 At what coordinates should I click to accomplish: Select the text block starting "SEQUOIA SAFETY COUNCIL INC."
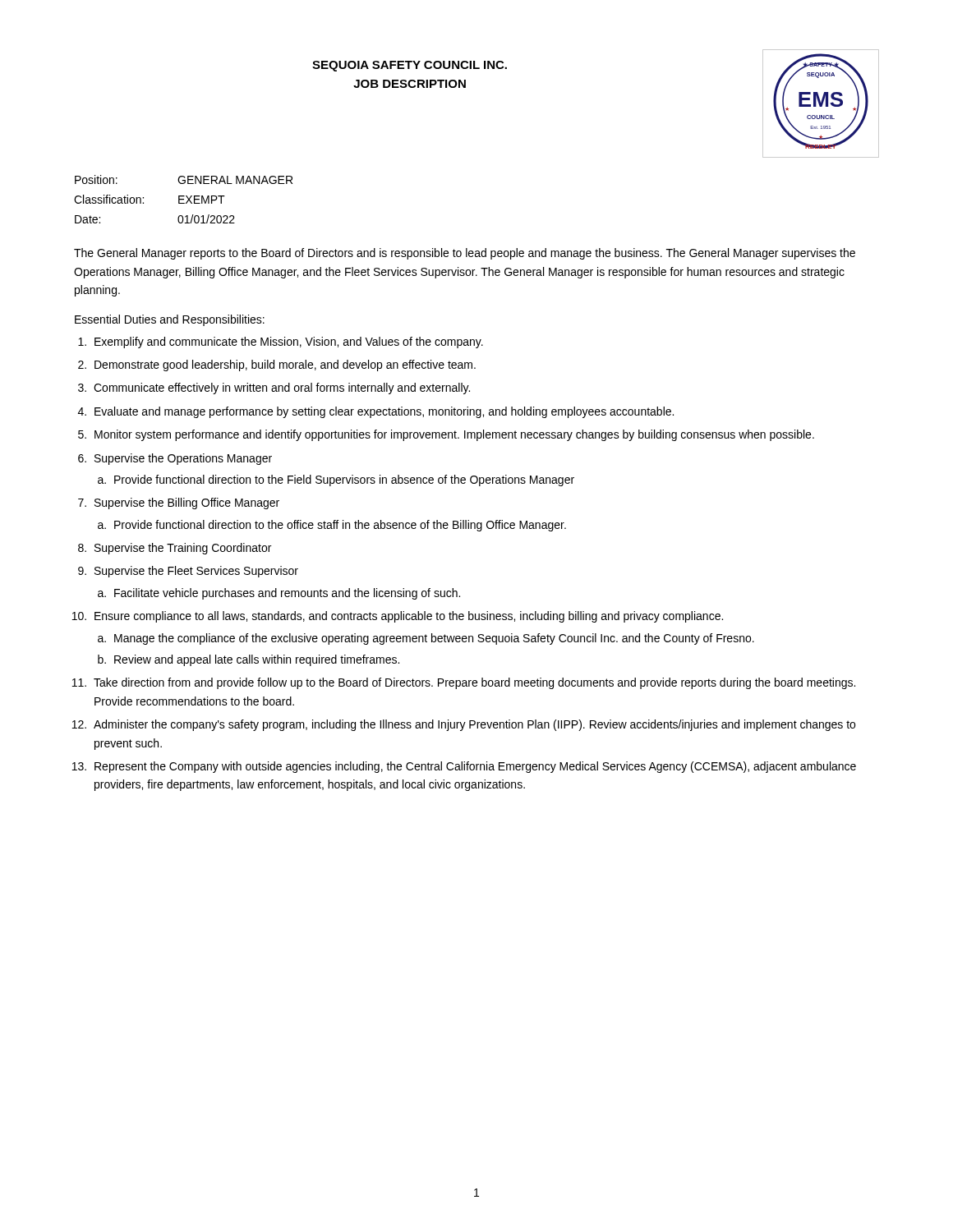pos(410,64)
